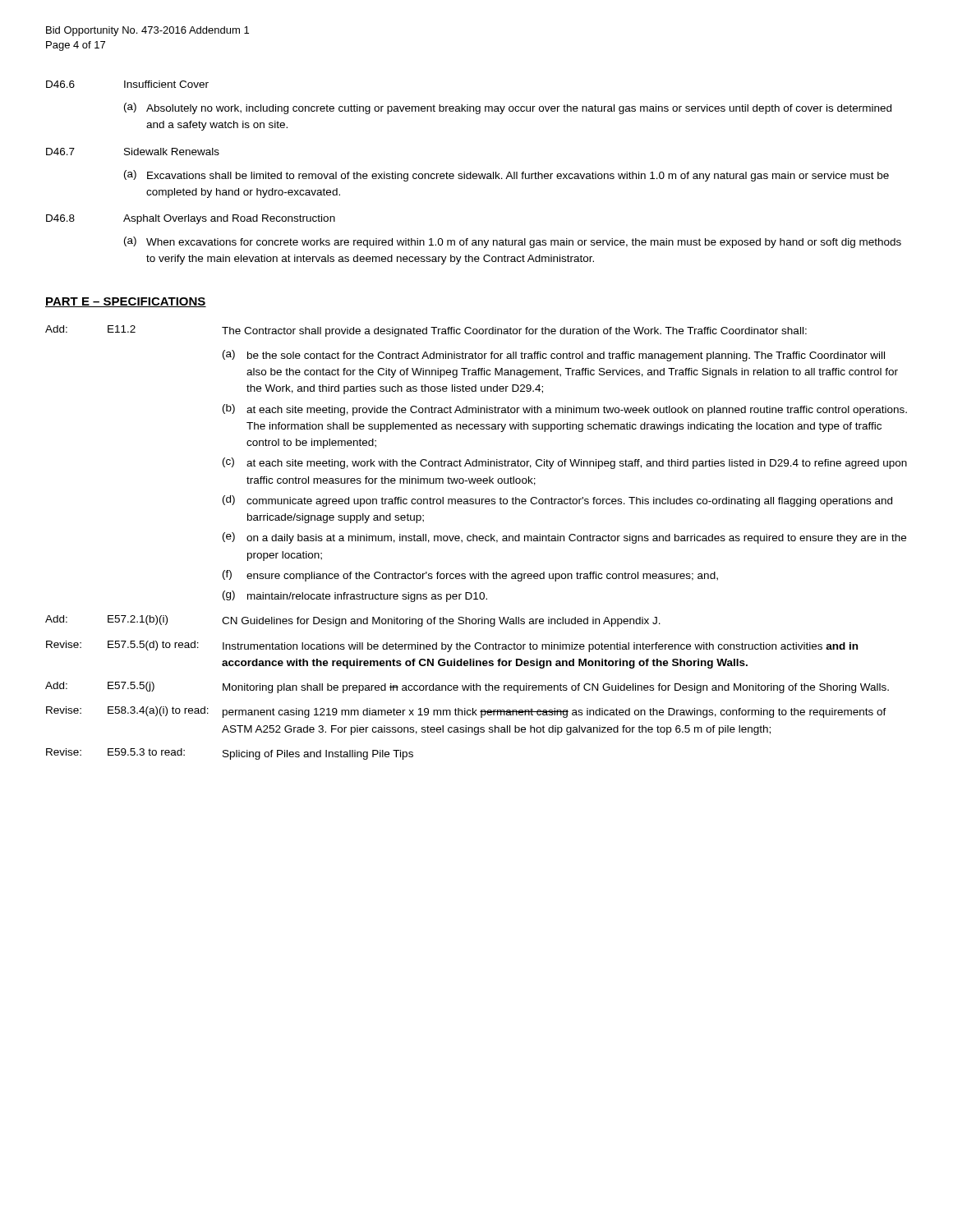Locate the region starting "PART E – SPECIFICATIONS"
The height and width of the screenshot is (1232, 953).
pos(125,301)
